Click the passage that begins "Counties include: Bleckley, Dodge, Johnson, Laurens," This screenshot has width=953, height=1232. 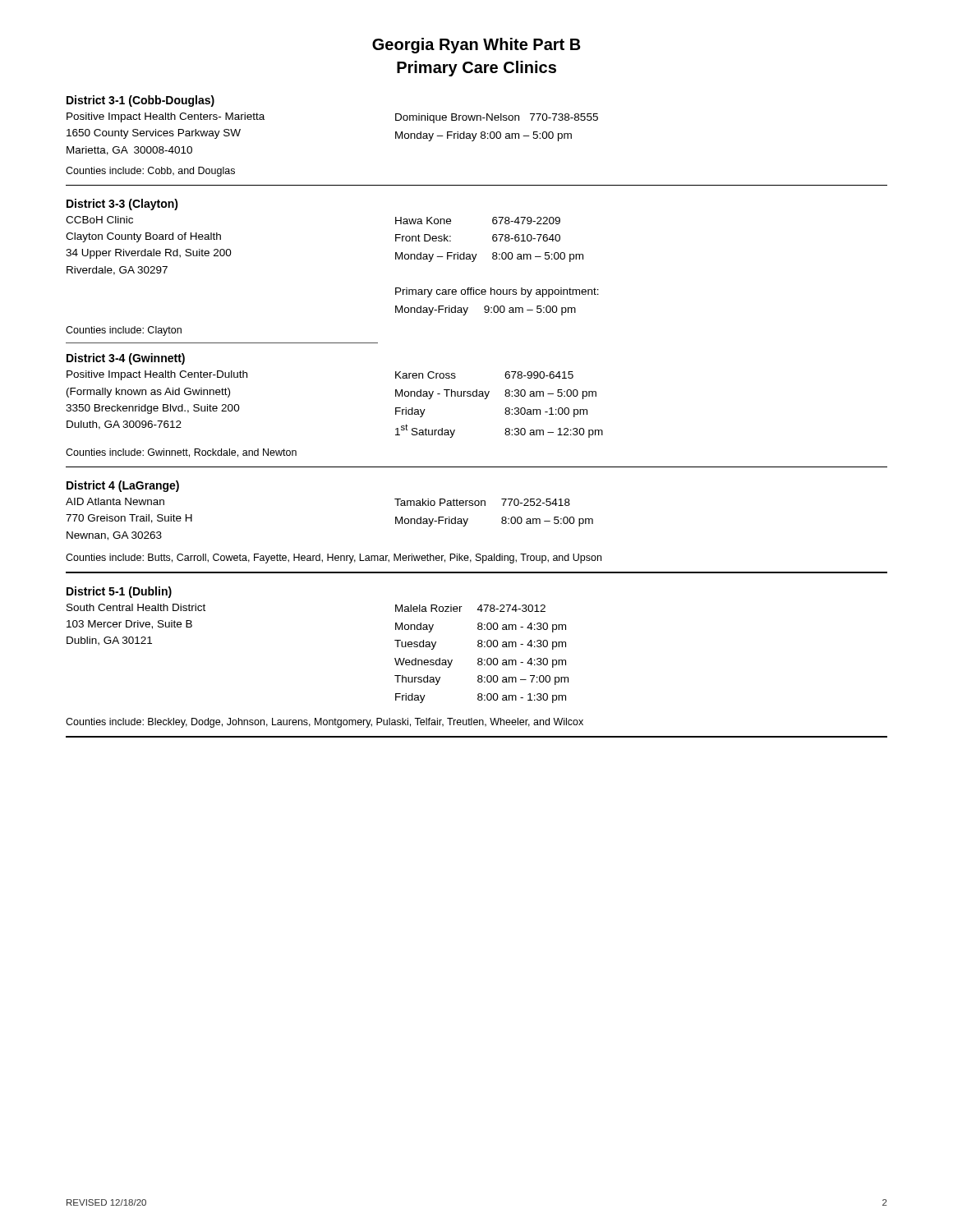point(325,722)
